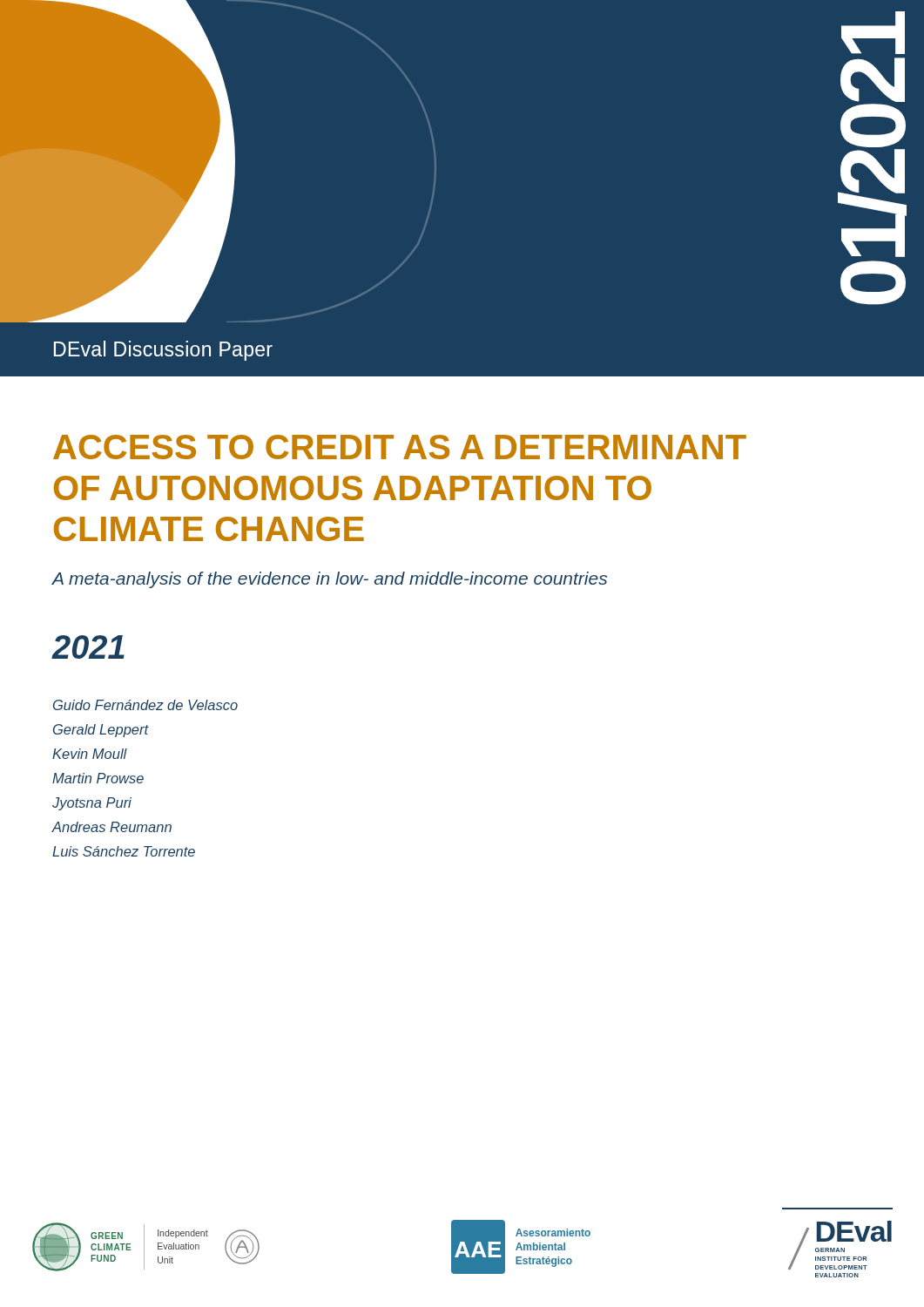Select the section header that says "DEval Discussion Paper"
Viewport: 924px width, 1307px height.
click(163, 349)
